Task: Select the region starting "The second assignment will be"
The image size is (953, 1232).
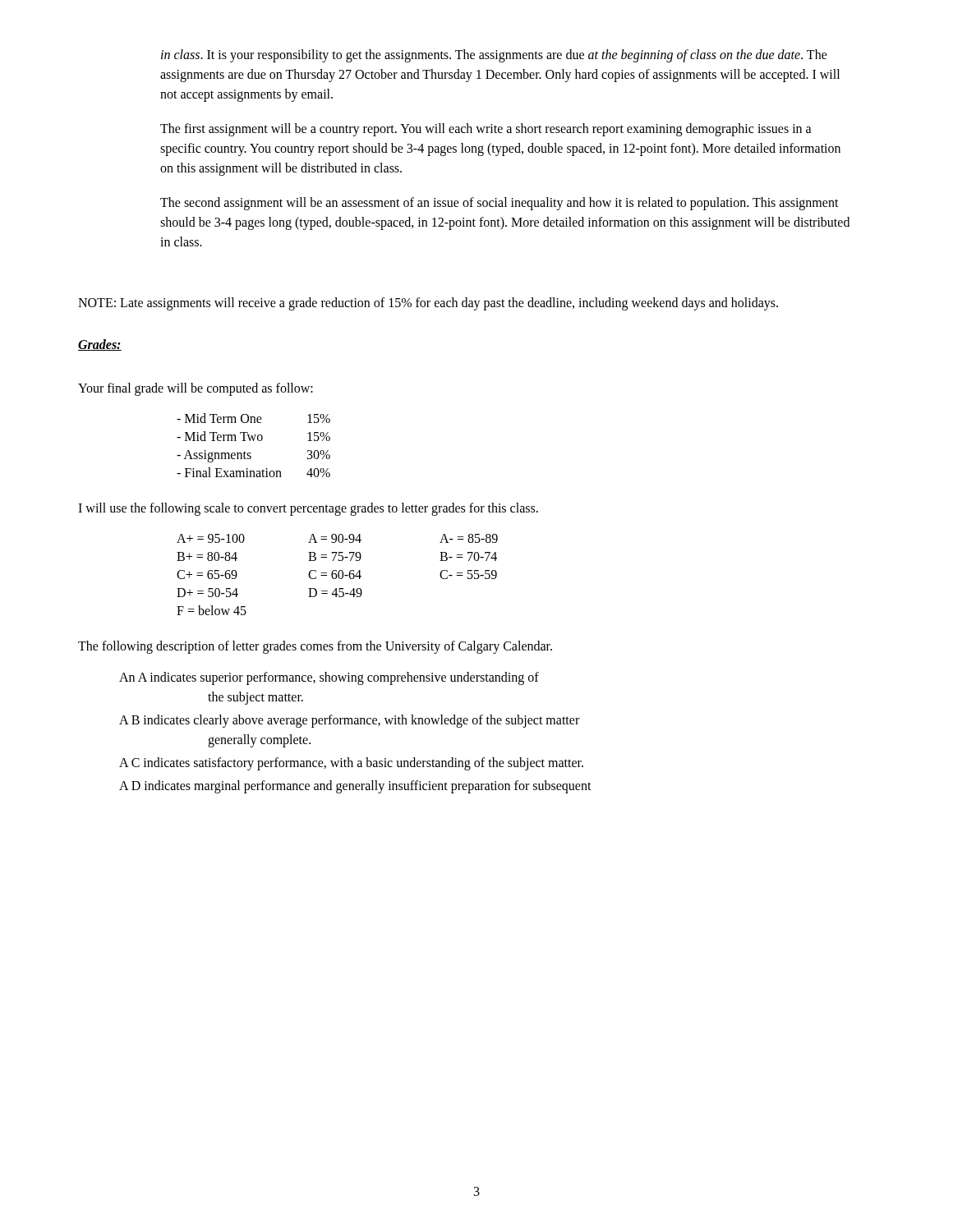Action: [x=505, y=222]
